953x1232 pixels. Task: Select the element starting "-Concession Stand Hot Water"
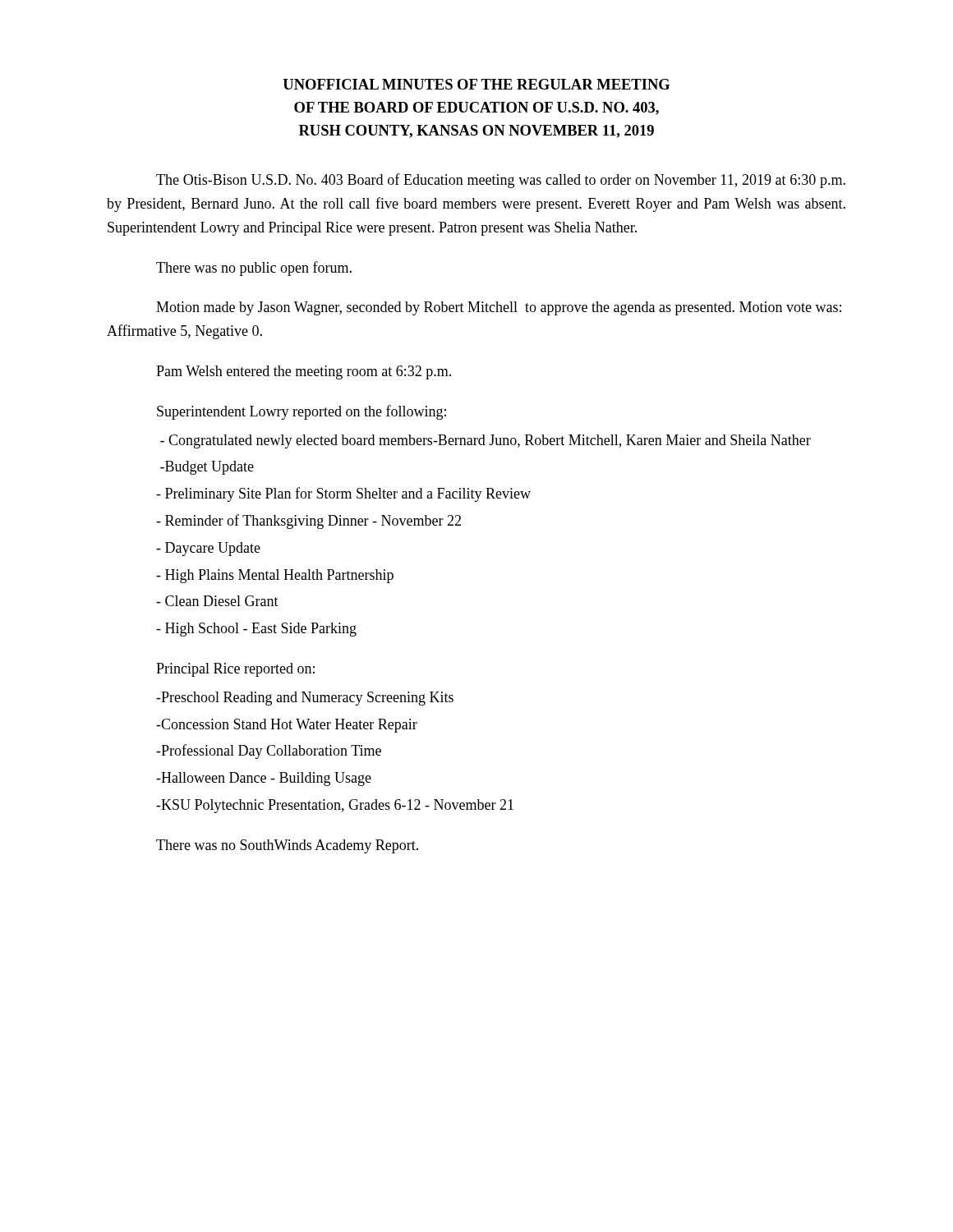pyautogui.click(x=287, y=724)
